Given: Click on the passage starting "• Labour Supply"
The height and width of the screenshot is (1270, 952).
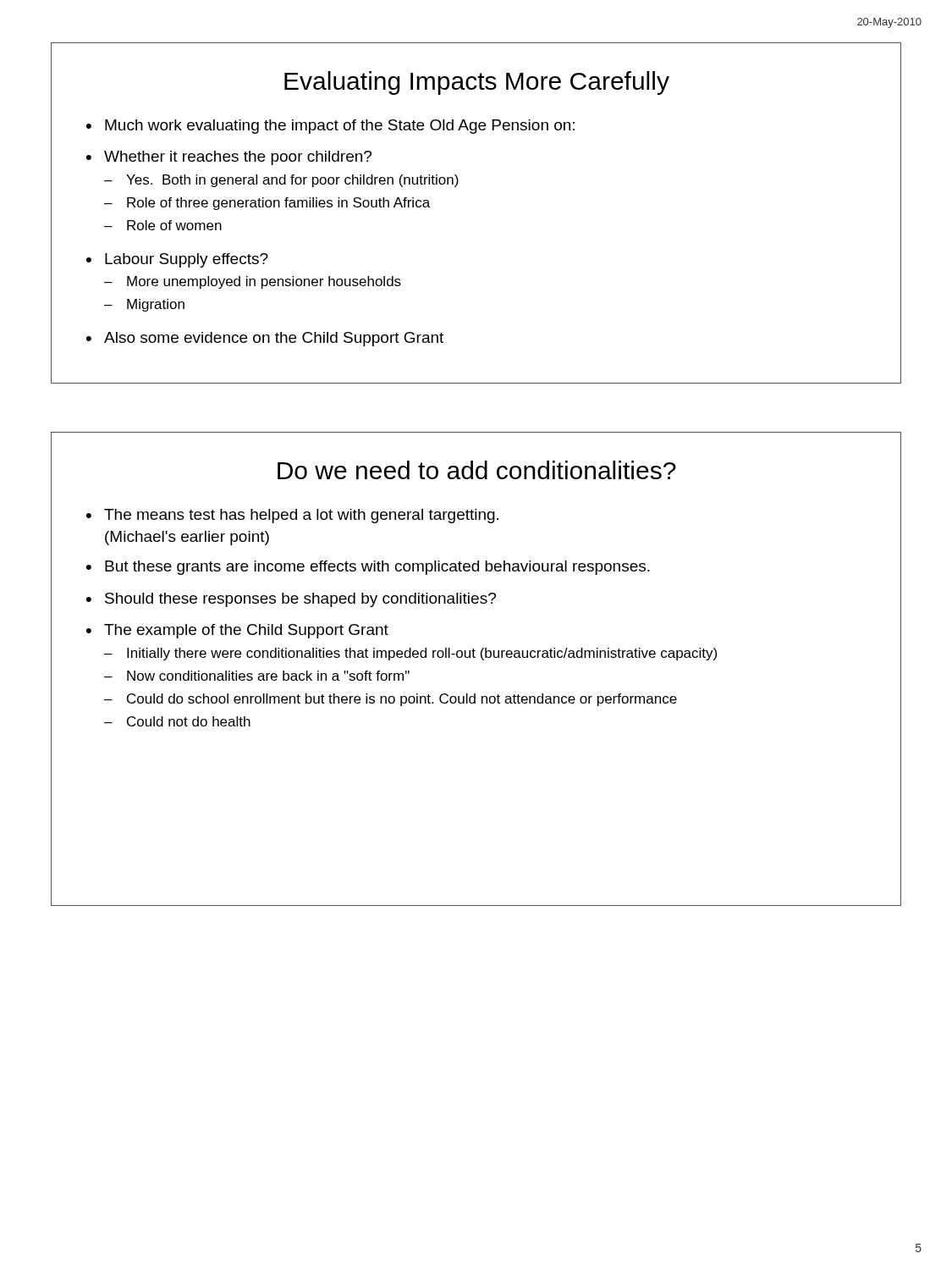Looking at the screenshot, I should 243,283.
